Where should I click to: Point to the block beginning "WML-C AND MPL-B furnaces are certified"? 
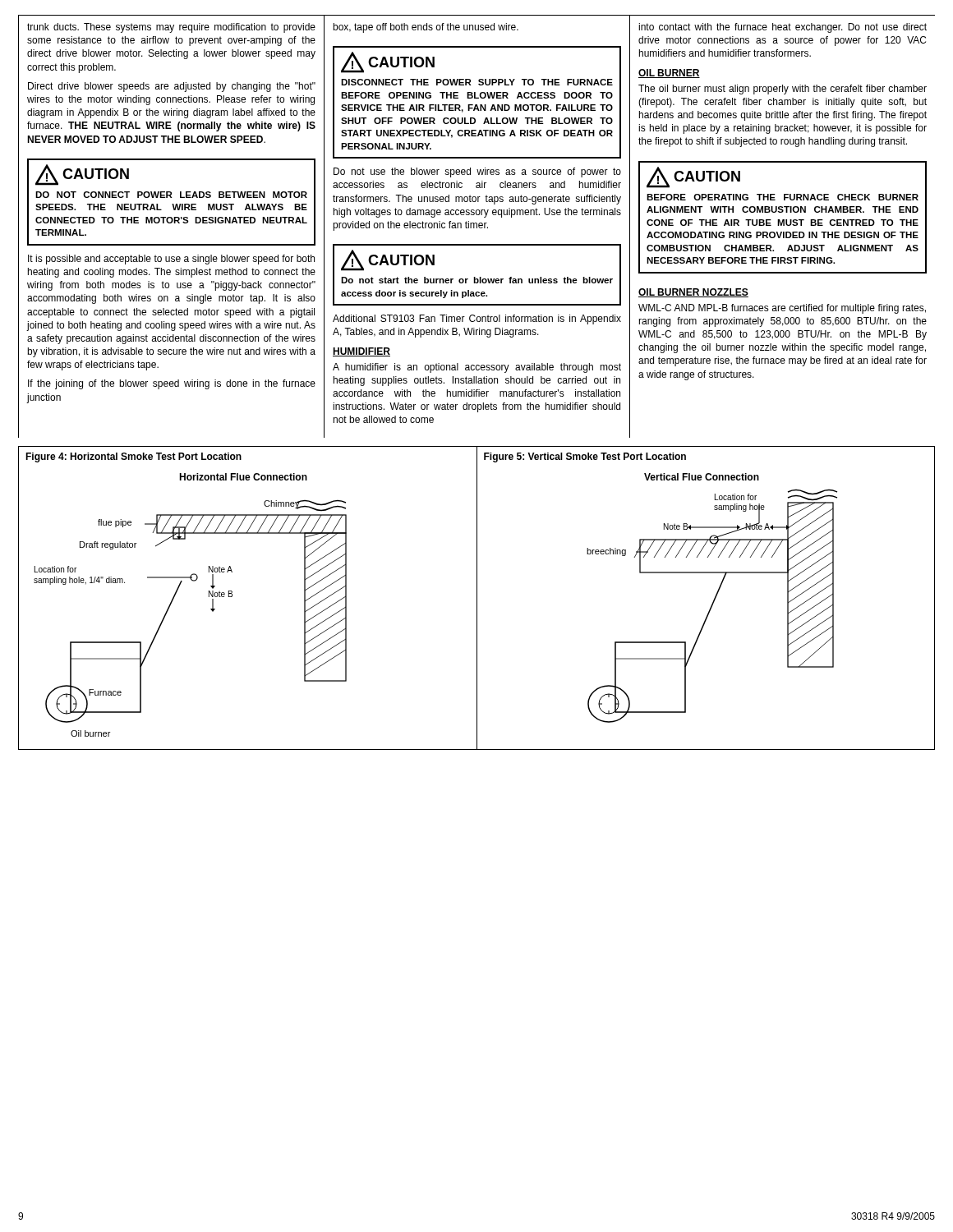click(783, 341)
